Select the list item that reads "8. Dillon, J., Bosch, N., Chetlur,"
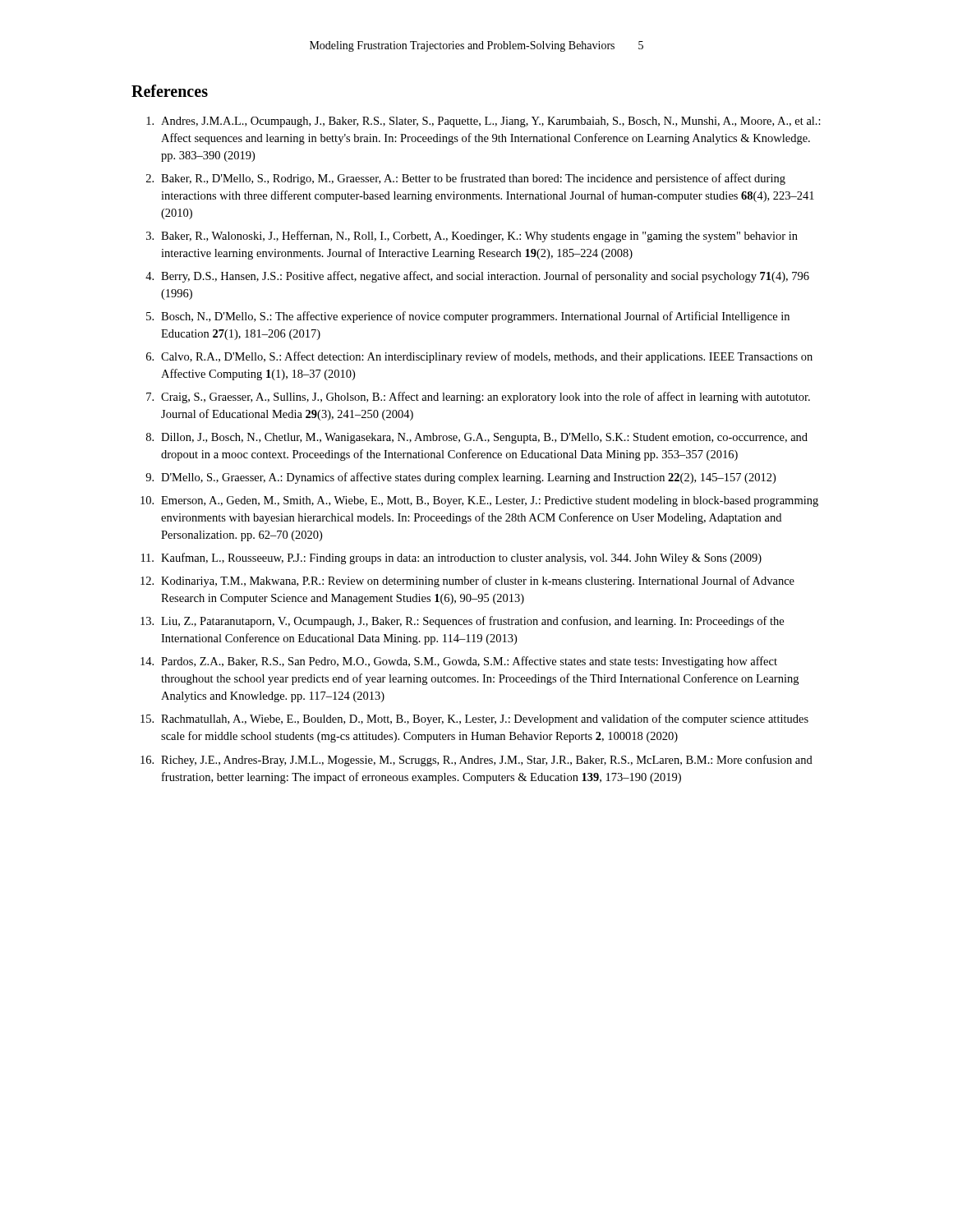The width and height of the screenshot is (953, 1232). (476, 446)
